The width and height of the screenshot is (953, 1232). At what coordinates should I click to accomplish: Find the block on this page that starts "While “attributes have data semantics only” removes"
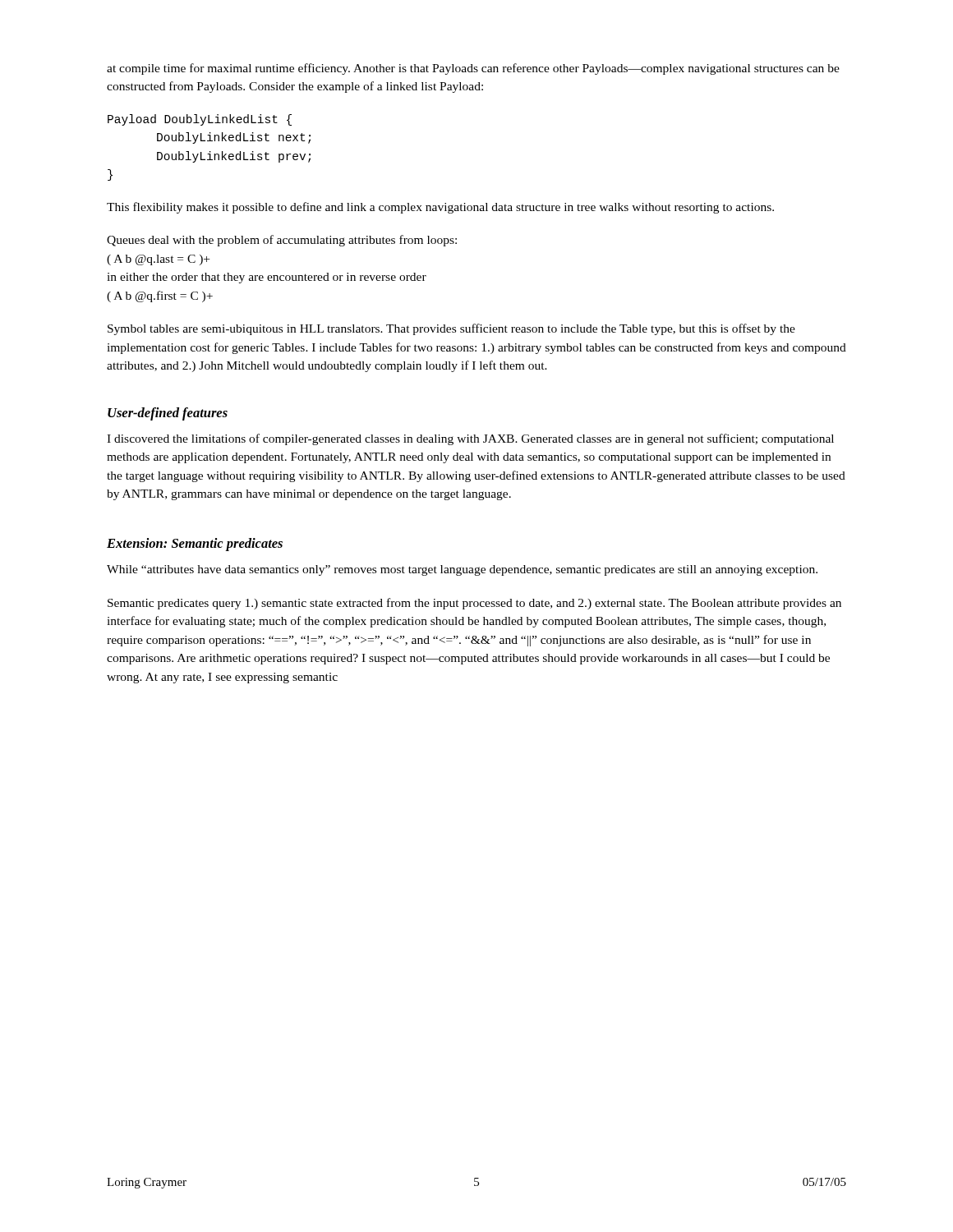pos(463,569)
